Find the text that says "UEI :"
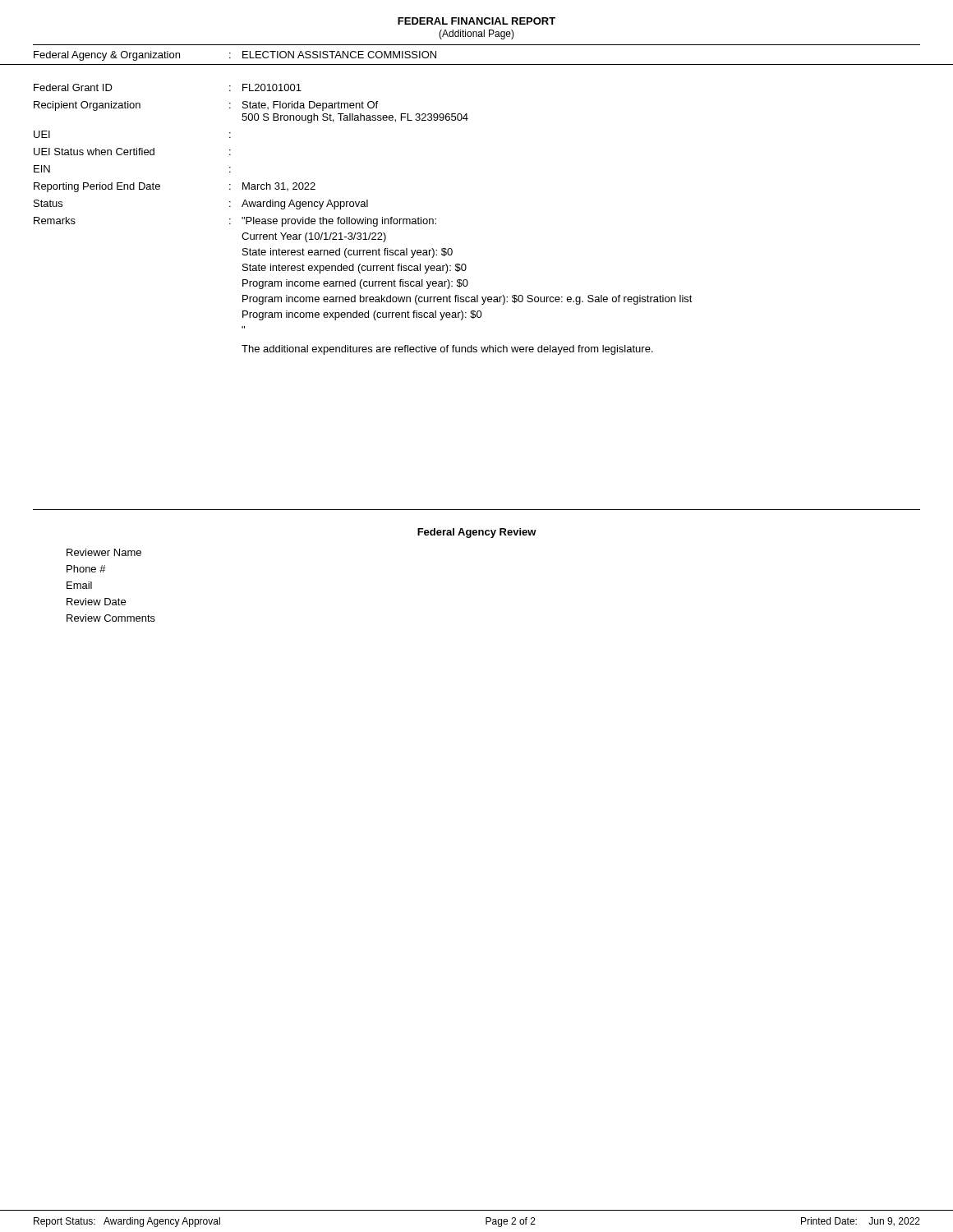 tap(44, 134)
